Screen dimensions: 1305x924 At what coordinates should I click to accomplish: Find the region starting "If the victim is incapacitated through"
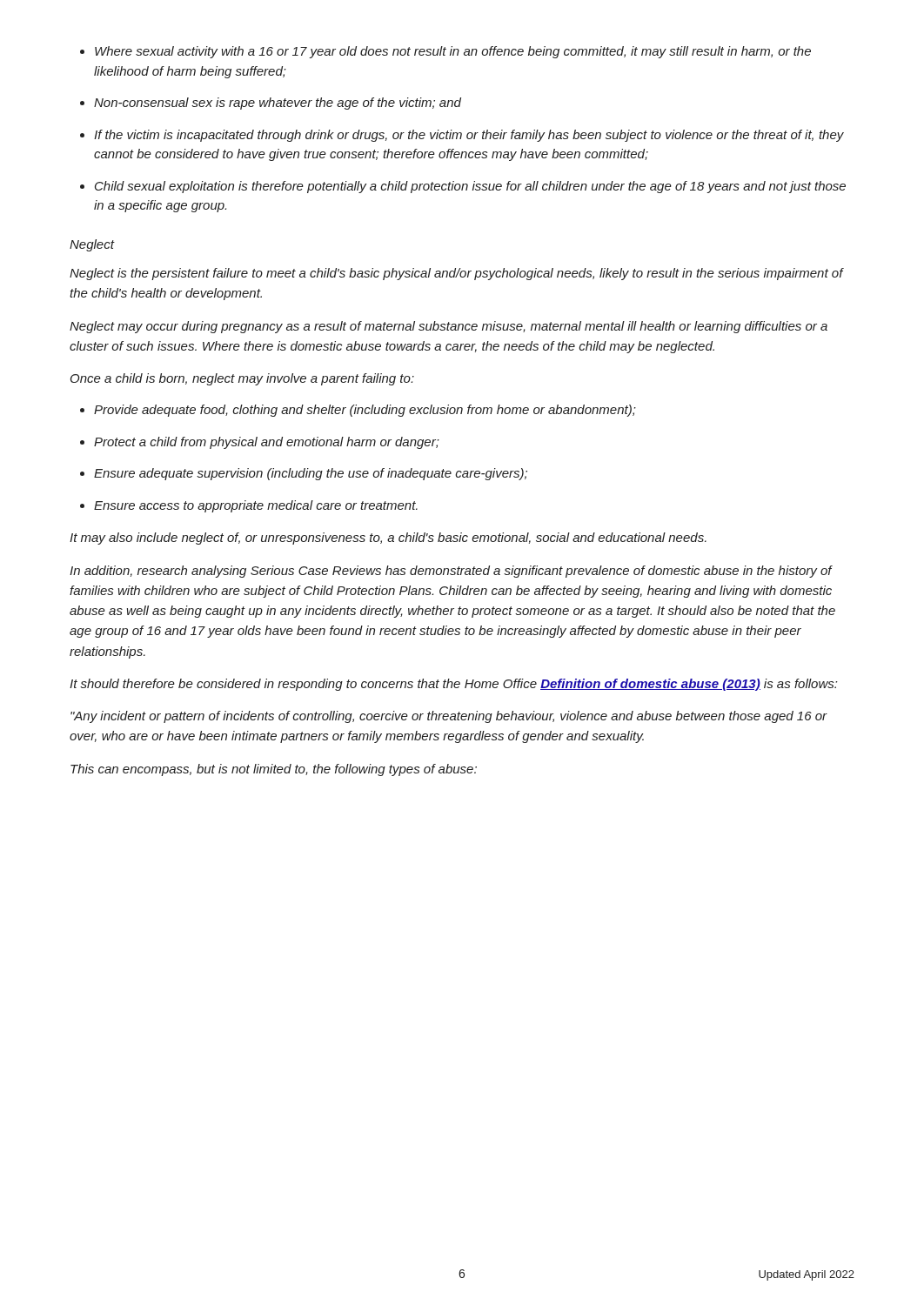474,144
